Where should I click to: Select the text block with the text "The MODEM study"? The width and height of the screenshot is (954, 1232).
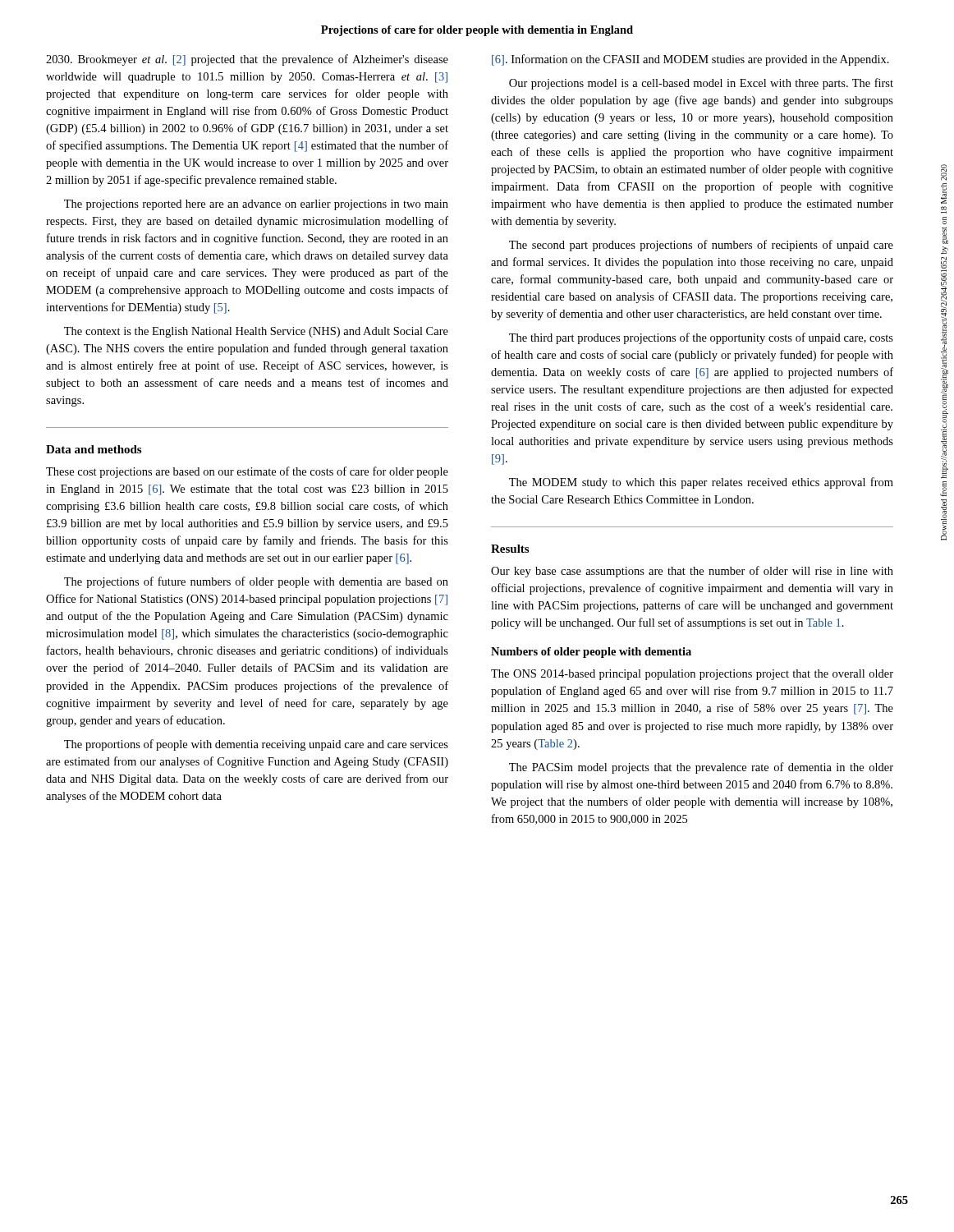692,491
